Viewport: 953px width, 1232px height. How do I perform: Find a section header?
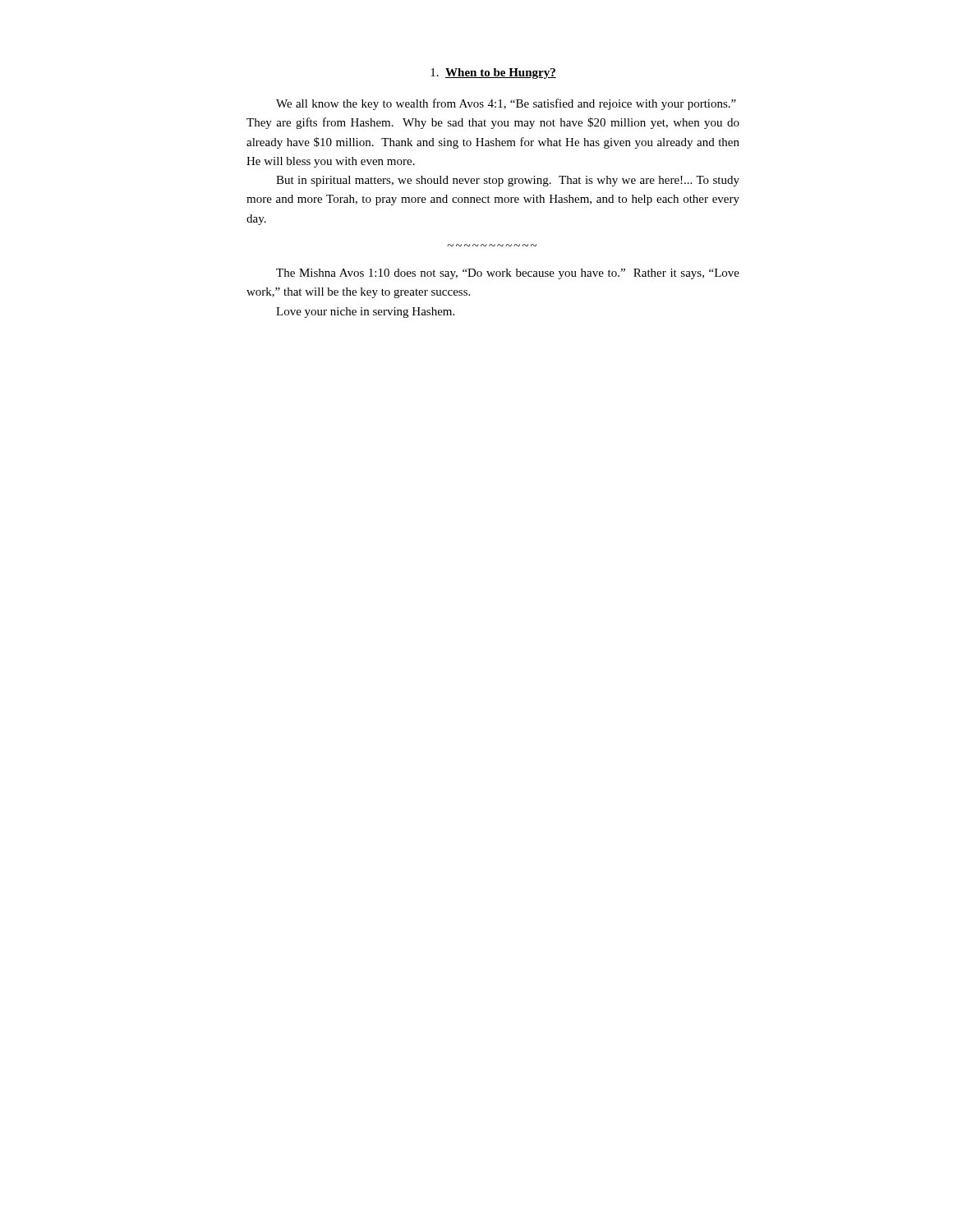point(493,72)
